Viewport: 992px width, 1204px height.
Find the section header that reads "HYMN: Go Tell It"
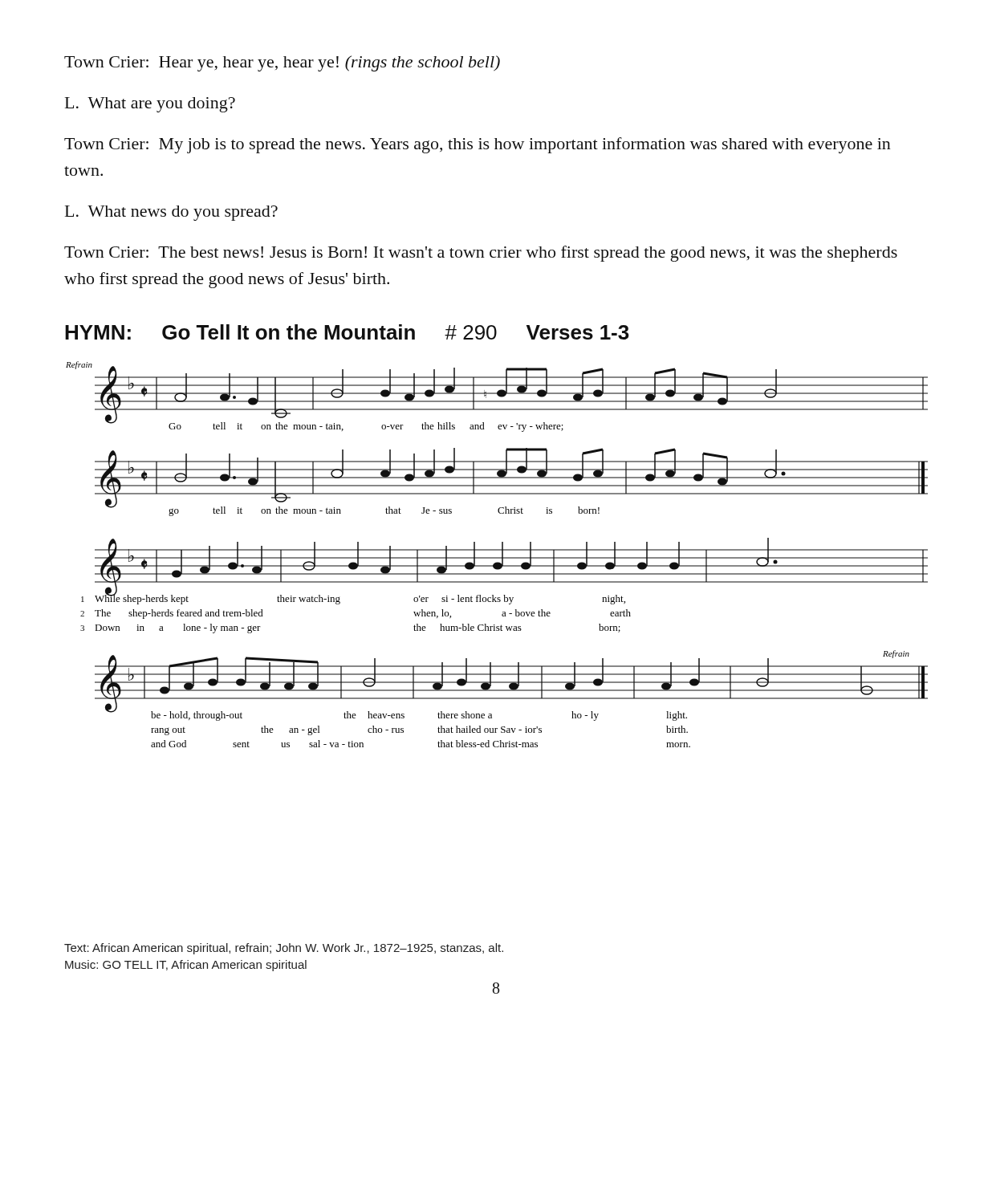tap(347, 333)
